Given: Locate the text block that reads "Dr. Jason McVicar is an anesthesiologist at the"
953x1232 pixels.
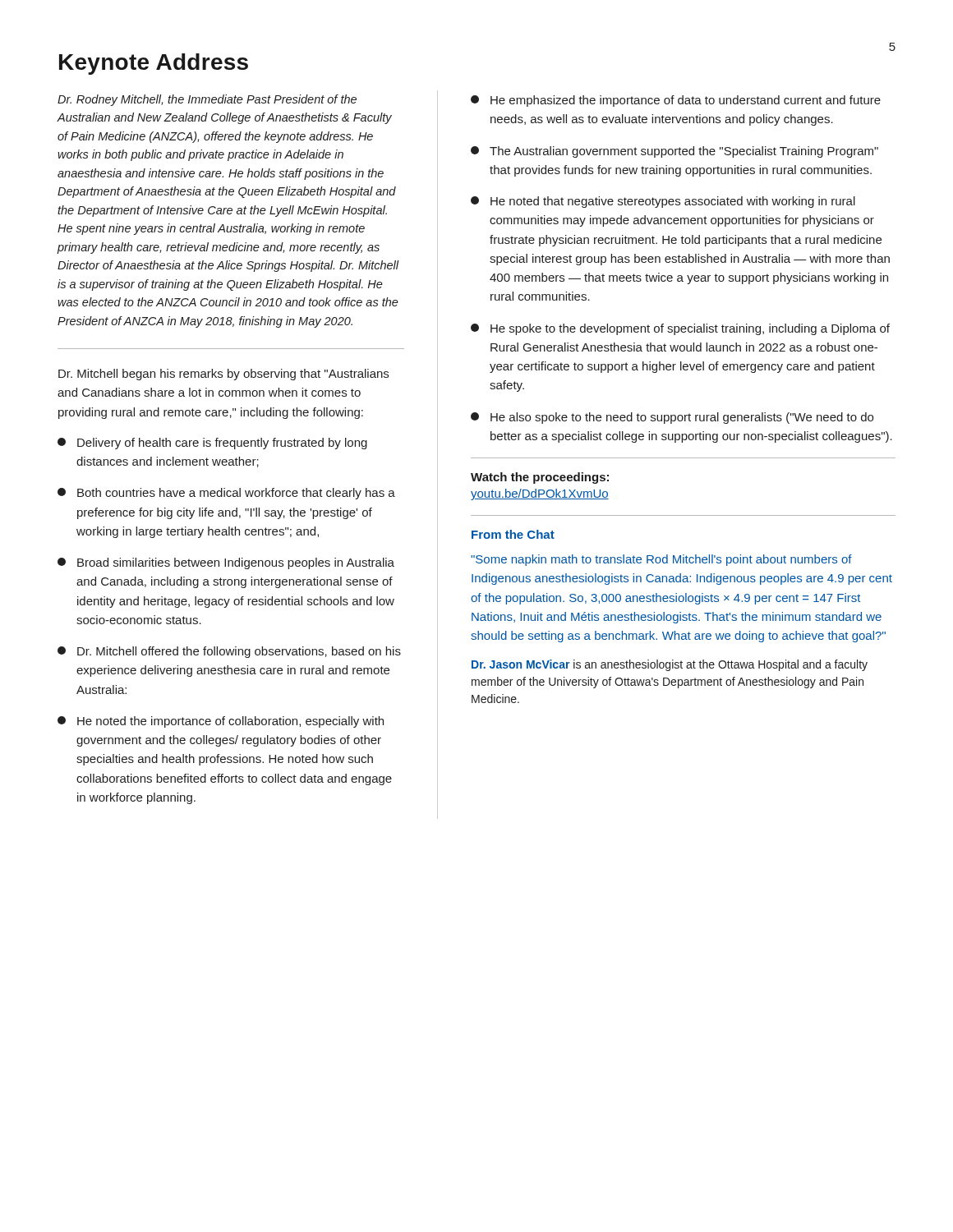Looking at the screenshot, I should pos(669,682).
